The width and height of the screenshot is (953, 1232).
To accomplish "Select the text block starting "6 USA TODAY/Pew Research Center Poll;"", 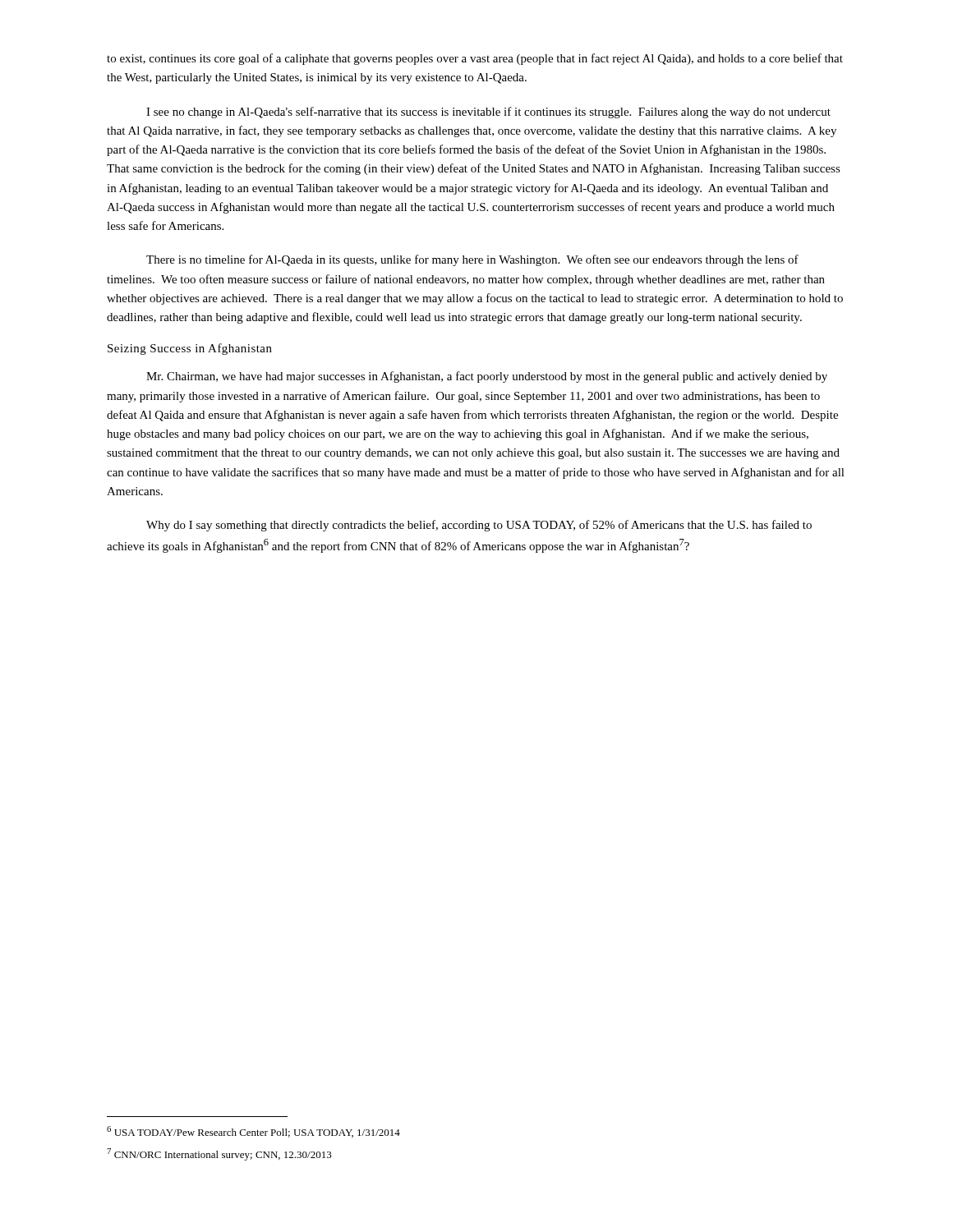I will coord(253,1132).
